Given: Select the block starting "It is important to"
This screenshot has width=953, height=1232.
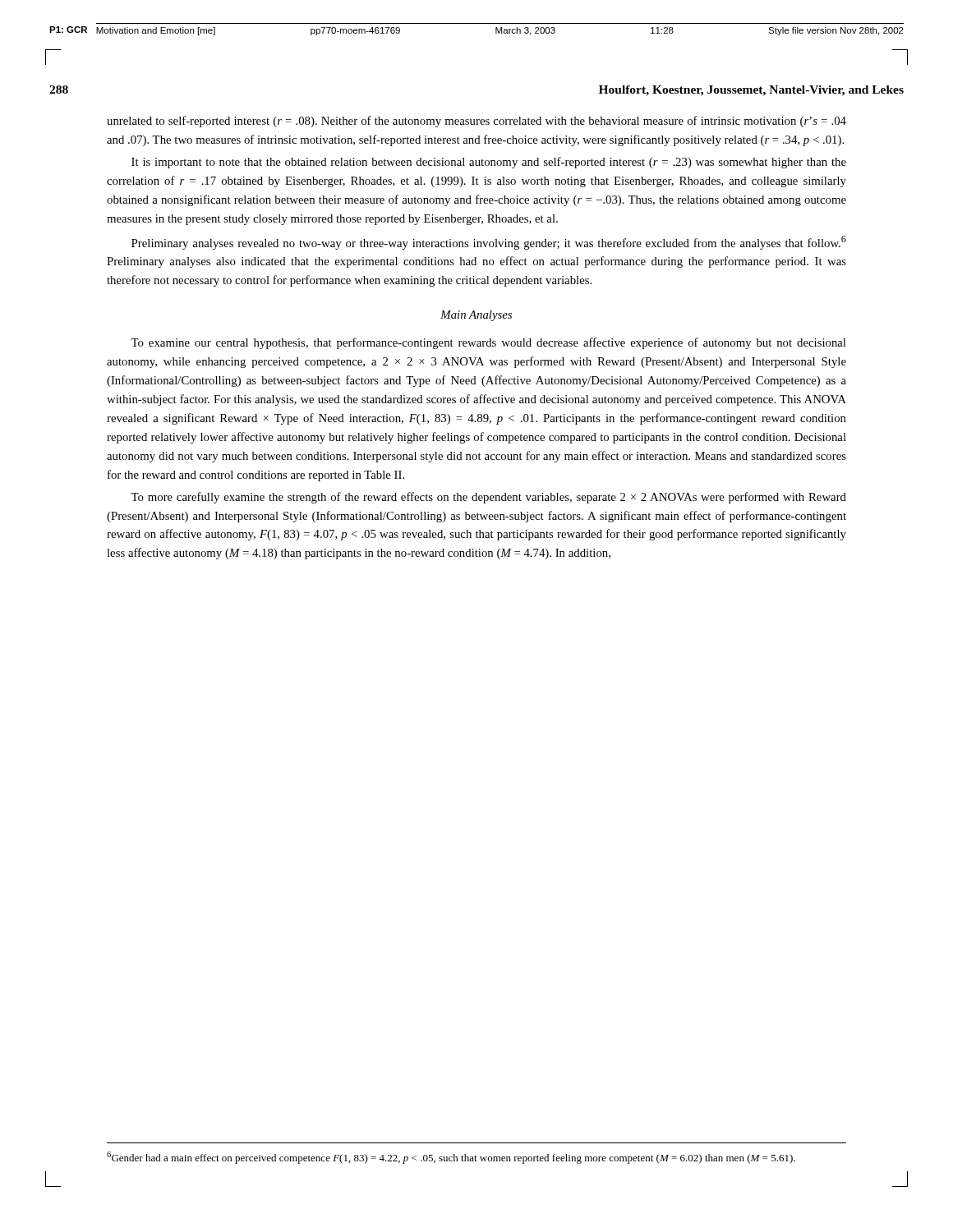Looking at the screenshot, I should click(476, 190).
